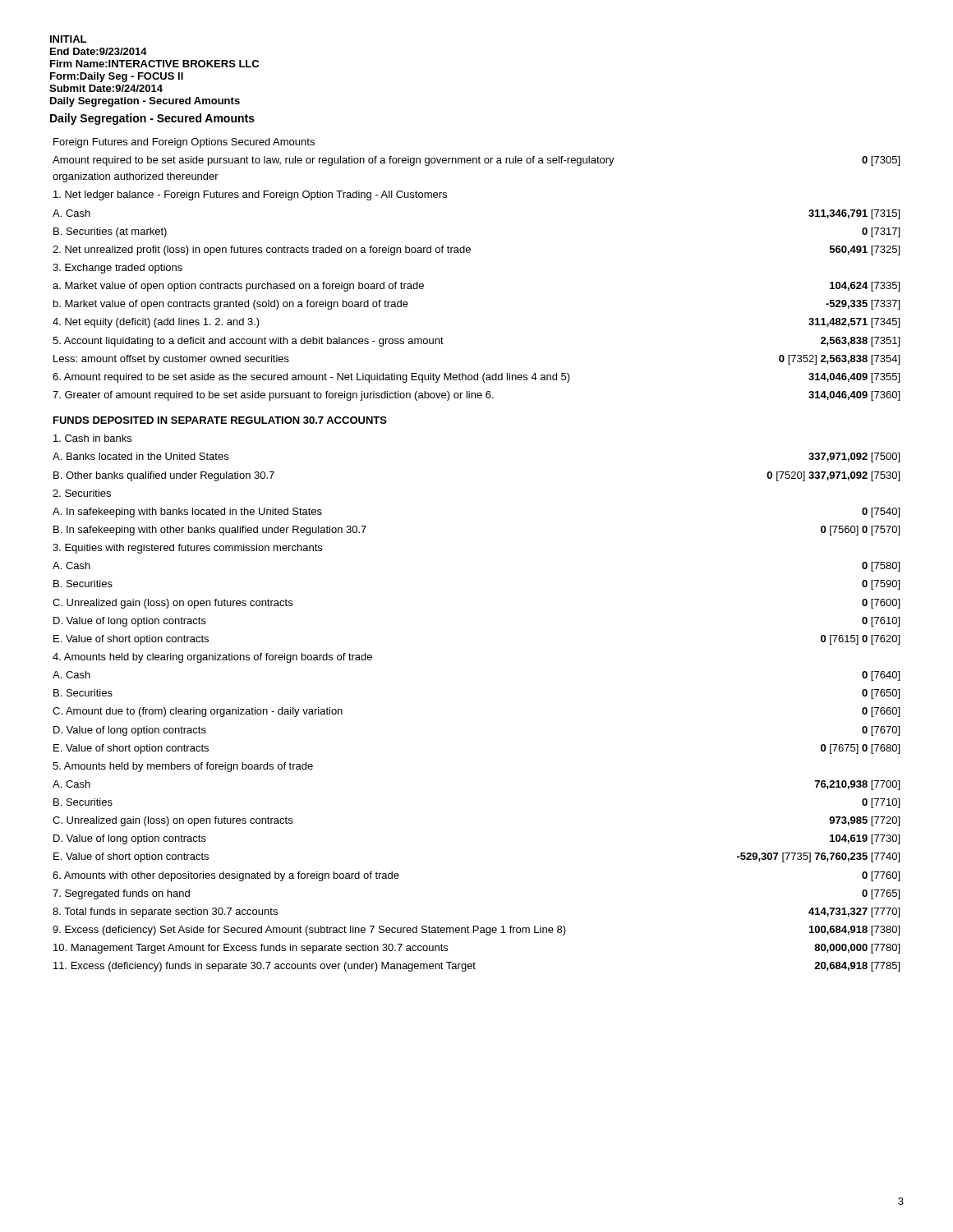
Task: Locate the list item with the text "9. Excess (deficiency) Set Aside"
Action: point(309,929)
